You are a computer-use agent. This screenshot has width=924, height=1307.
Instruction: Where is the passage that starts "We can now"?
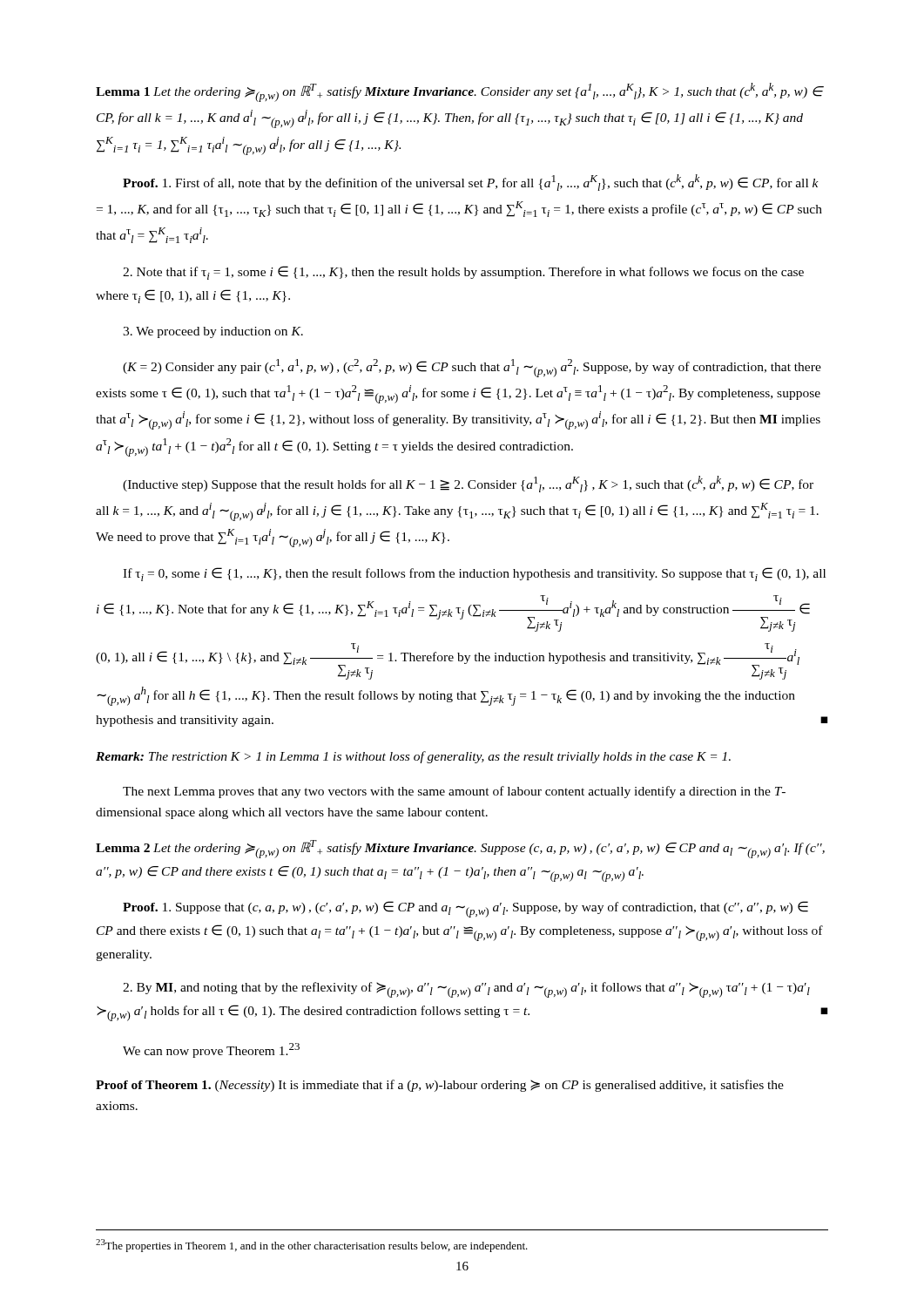[x=211, y=1049]
